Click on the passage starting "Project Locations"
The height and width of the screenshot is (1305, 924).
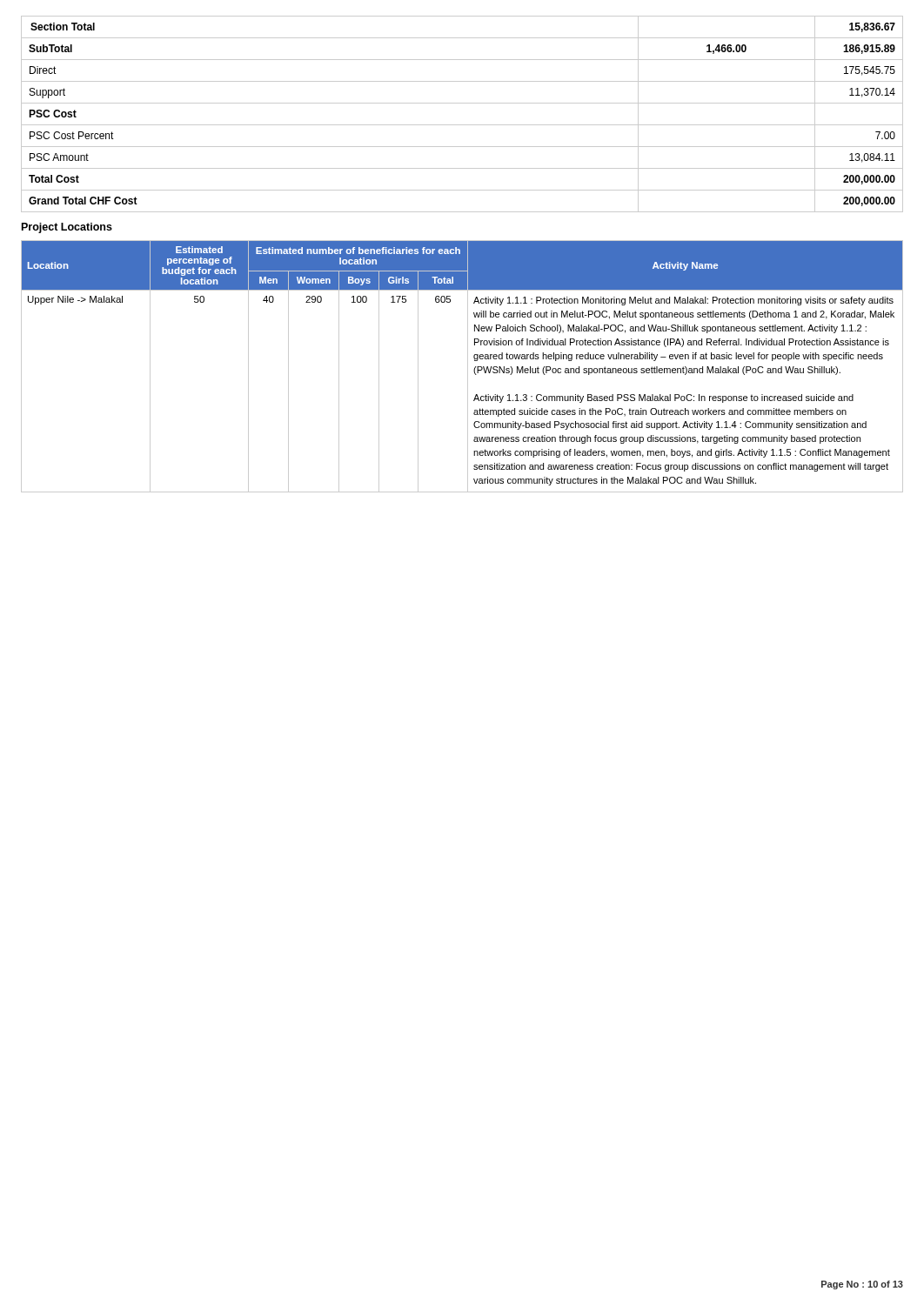67,227
